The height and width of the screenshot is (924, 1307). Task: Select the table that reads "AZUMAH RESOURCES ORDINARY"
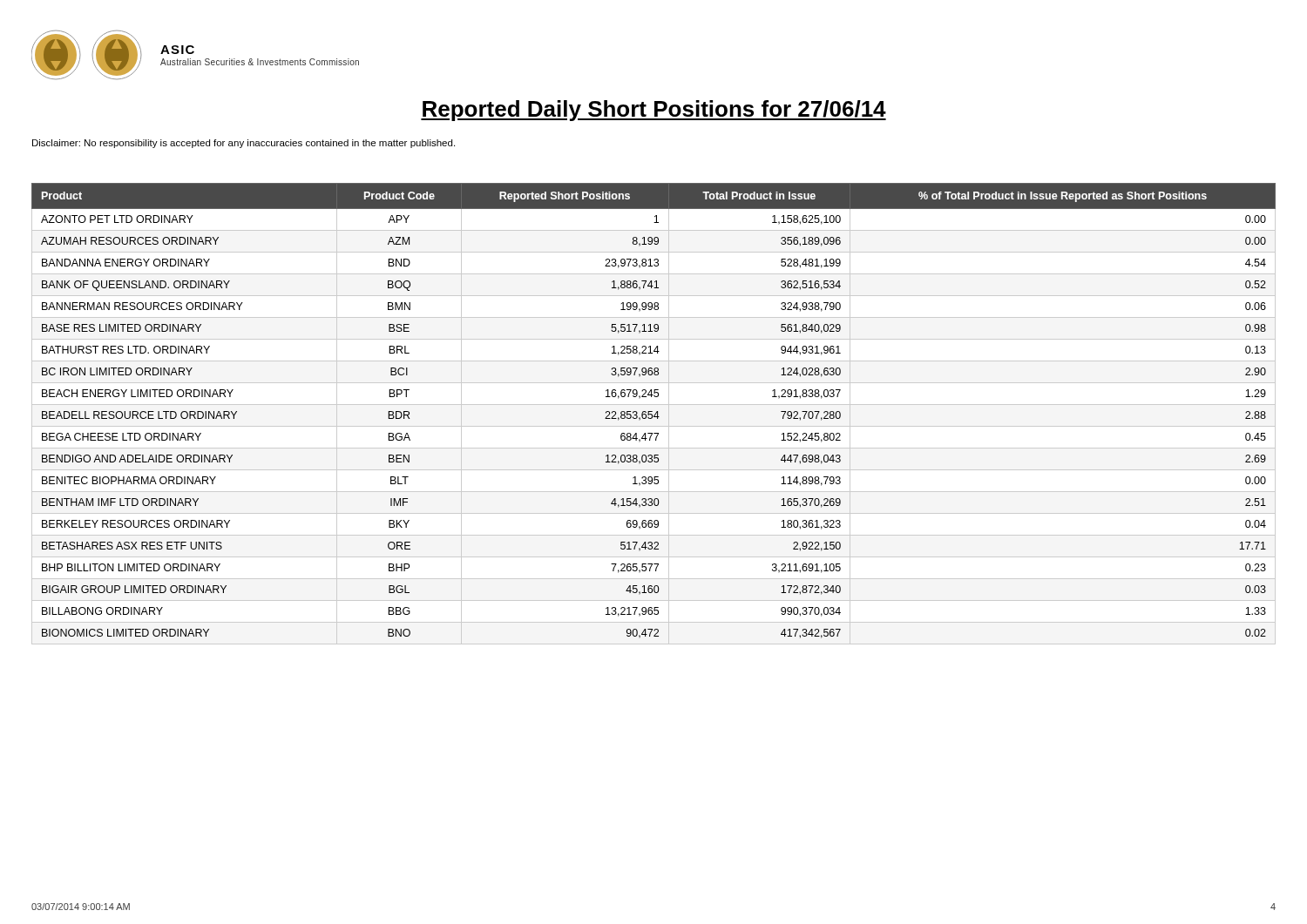[x=654, y=414]
